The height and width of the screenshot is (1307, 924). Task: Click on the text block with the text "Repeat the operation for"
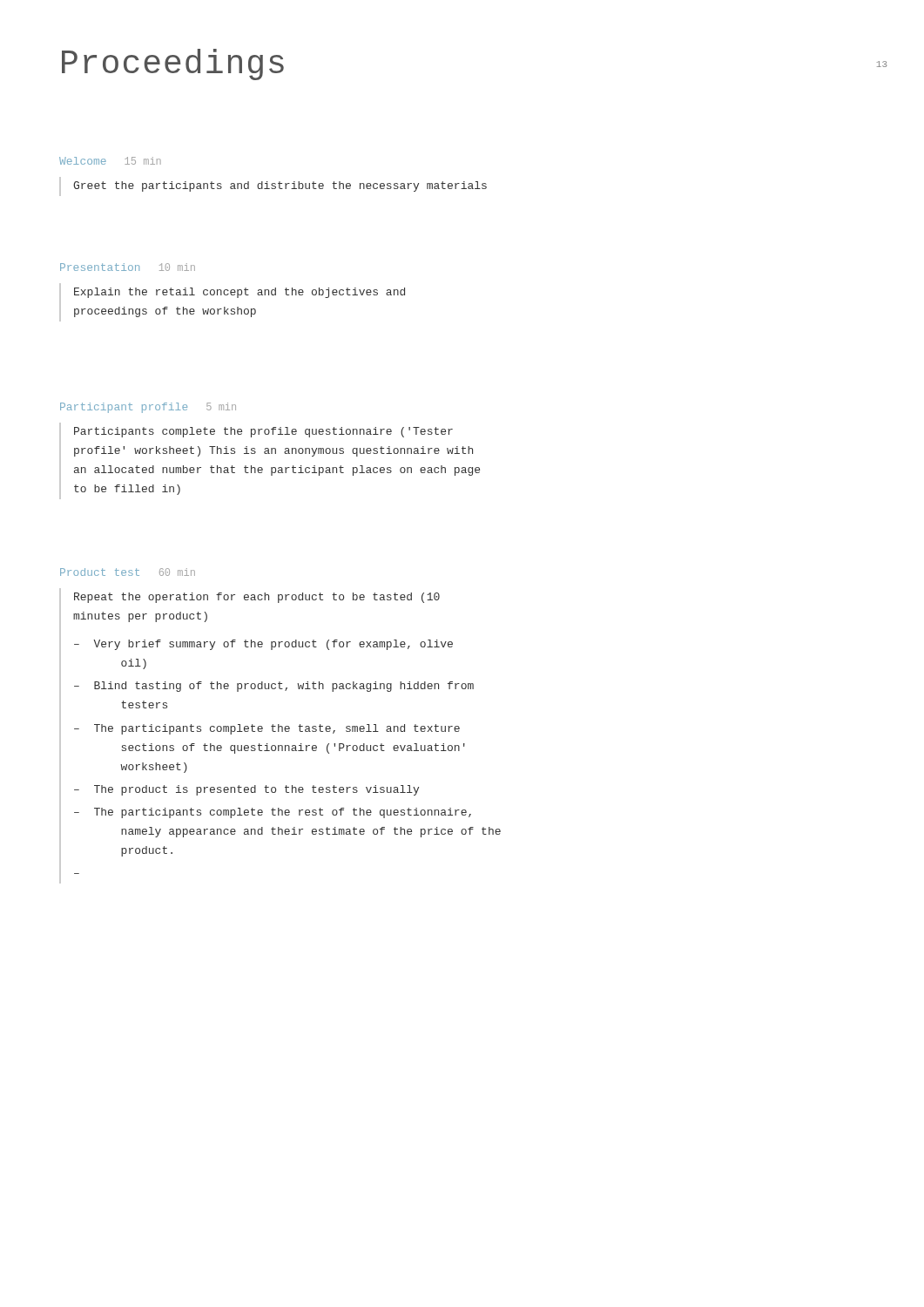click(x=257, y=607)
